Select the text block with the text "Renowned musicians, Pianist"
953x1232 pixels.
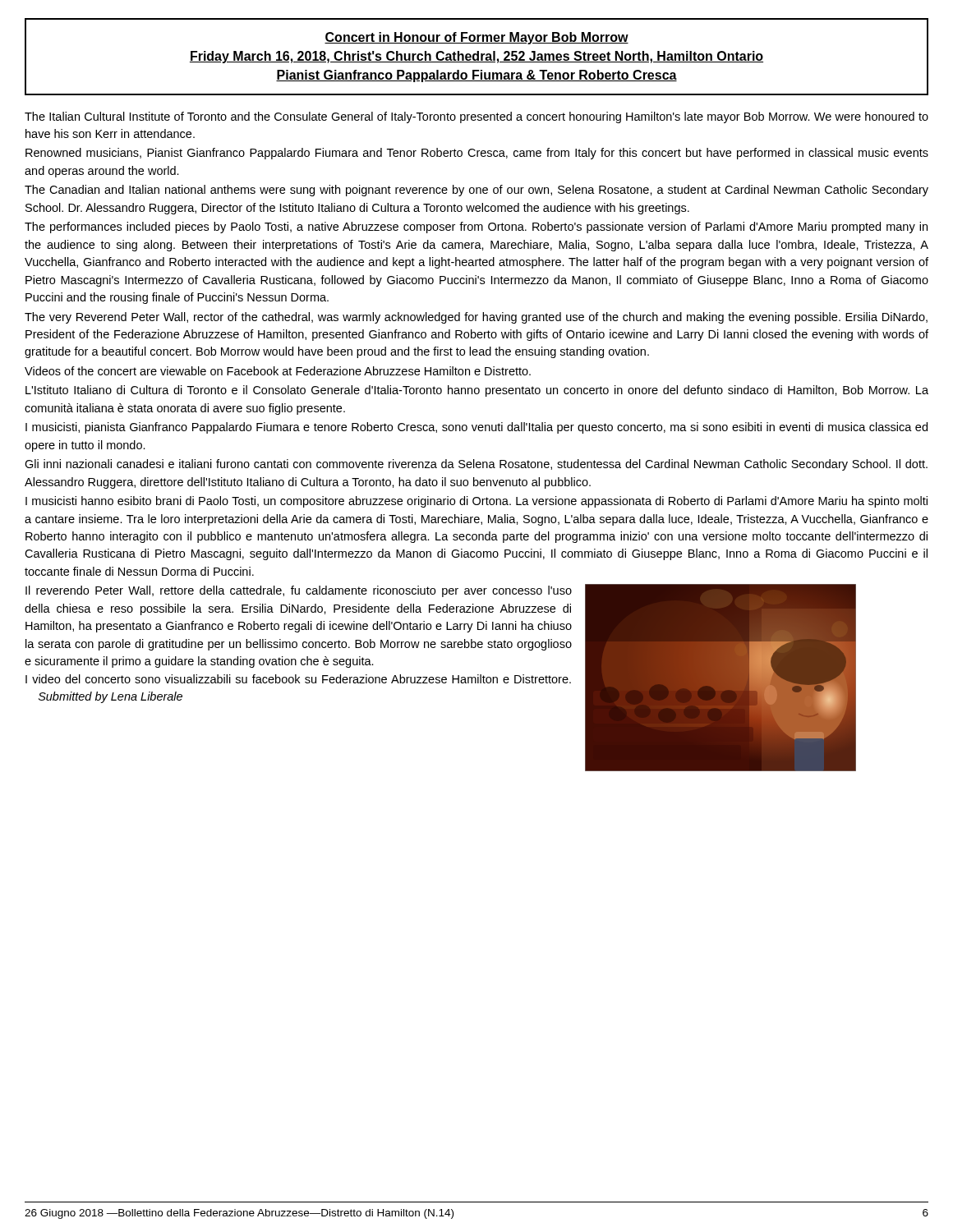[x=476, y=162]
